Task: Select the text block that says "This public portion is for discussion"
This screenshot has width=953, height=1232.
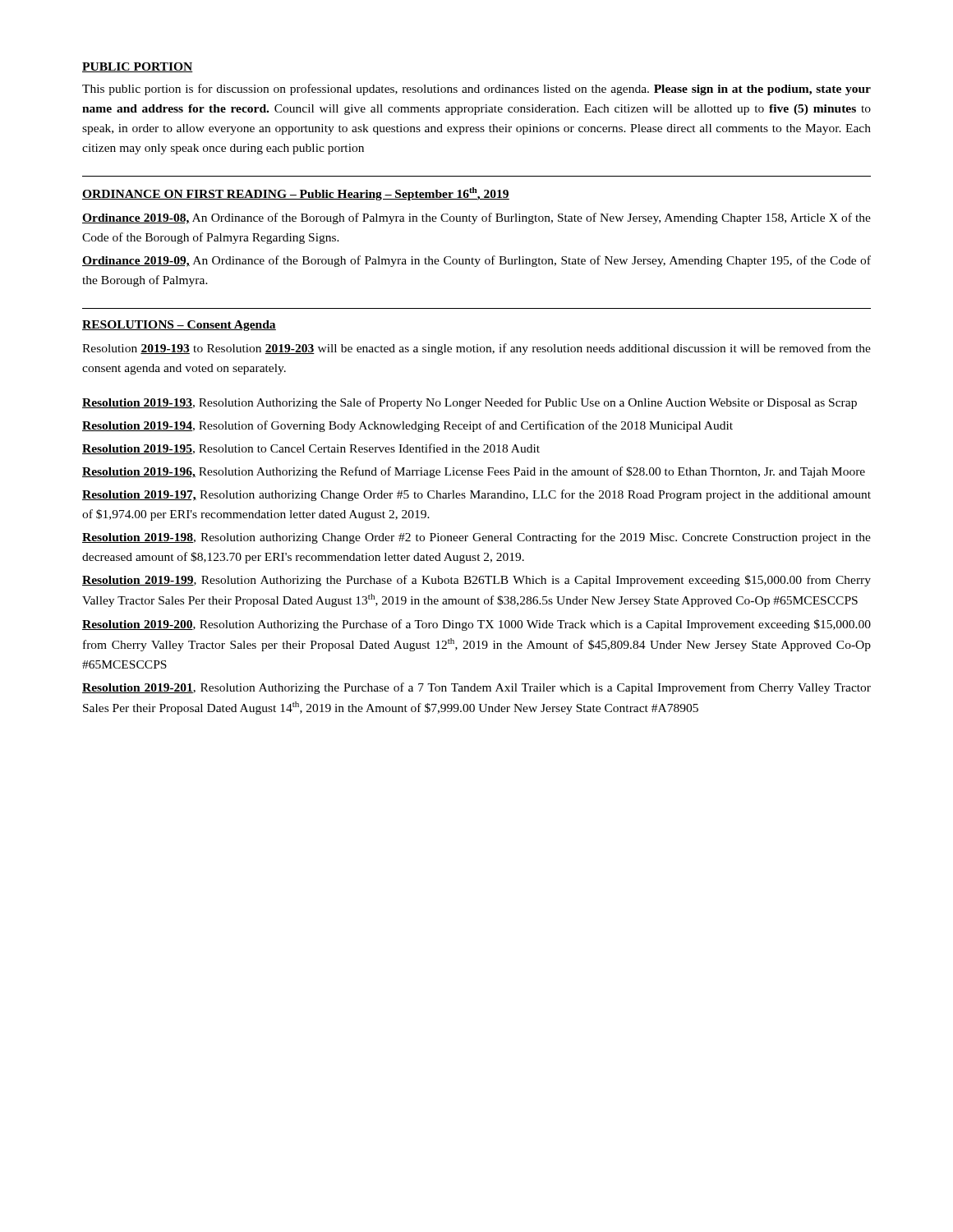Action: click(x=476, y=118)
